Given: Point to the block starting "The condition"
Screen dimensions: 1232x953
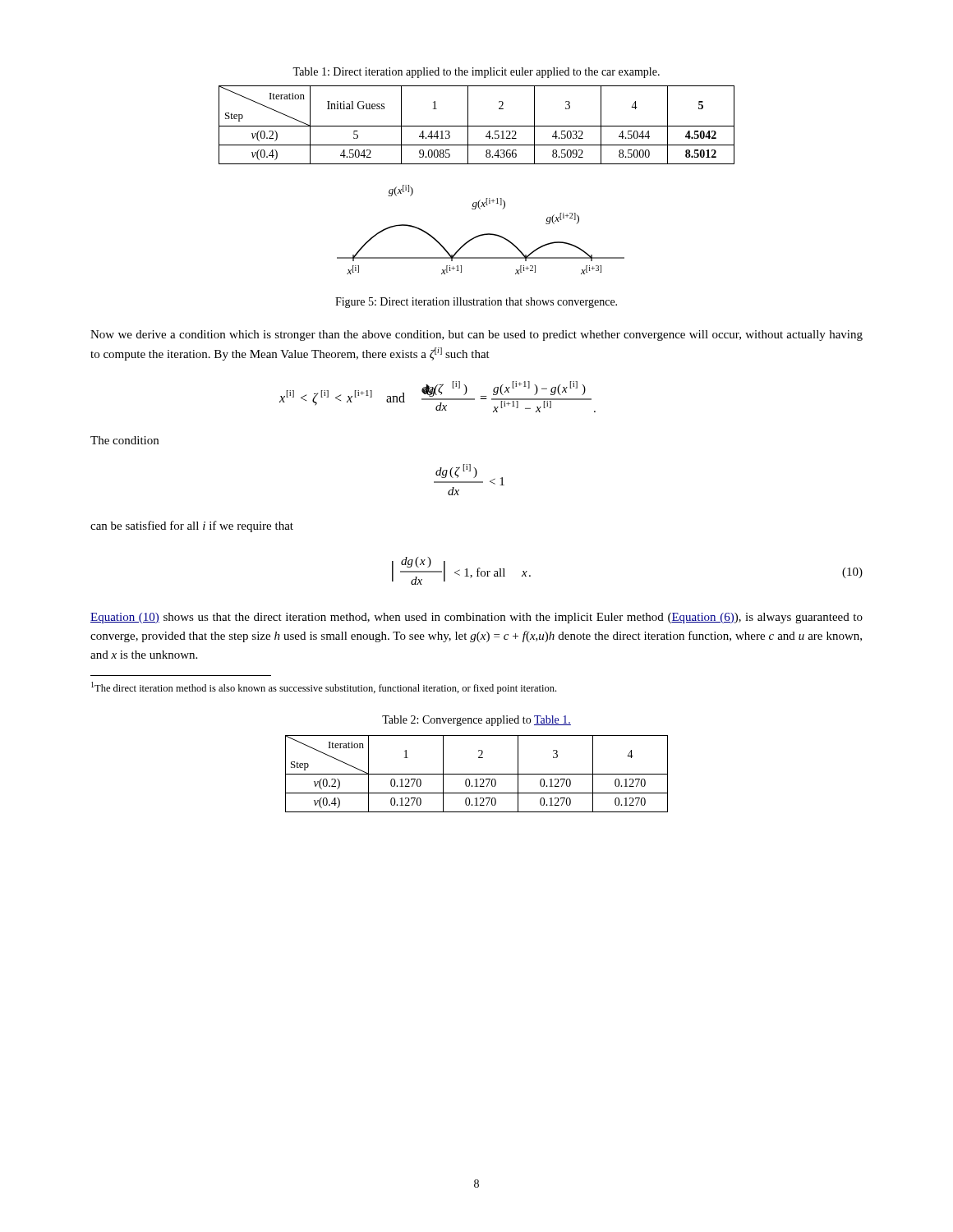Looking at the screenshot, I should (x=125, y=440).
